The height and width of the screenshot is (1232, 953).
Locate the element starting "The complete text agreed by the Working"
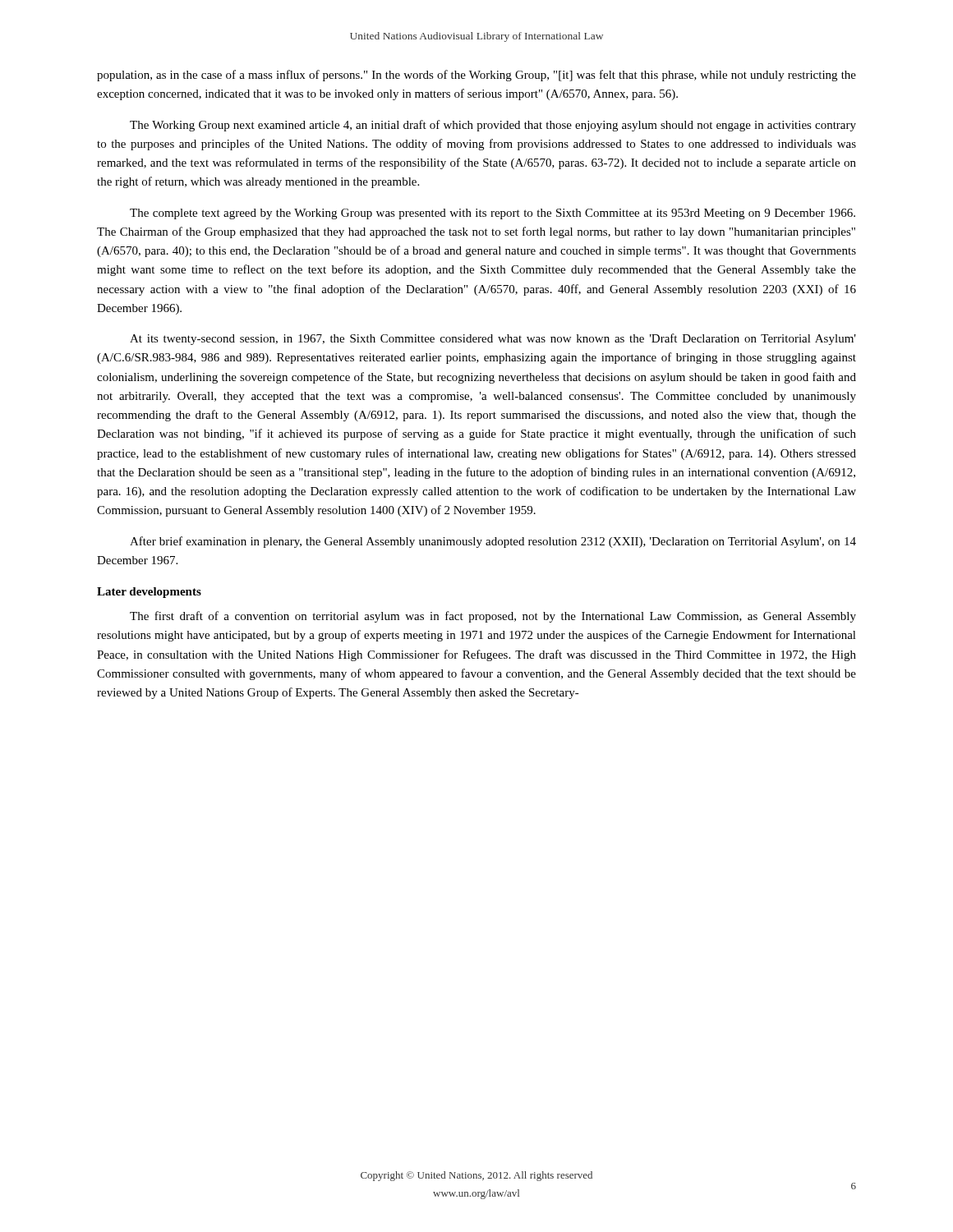point(476,261)
